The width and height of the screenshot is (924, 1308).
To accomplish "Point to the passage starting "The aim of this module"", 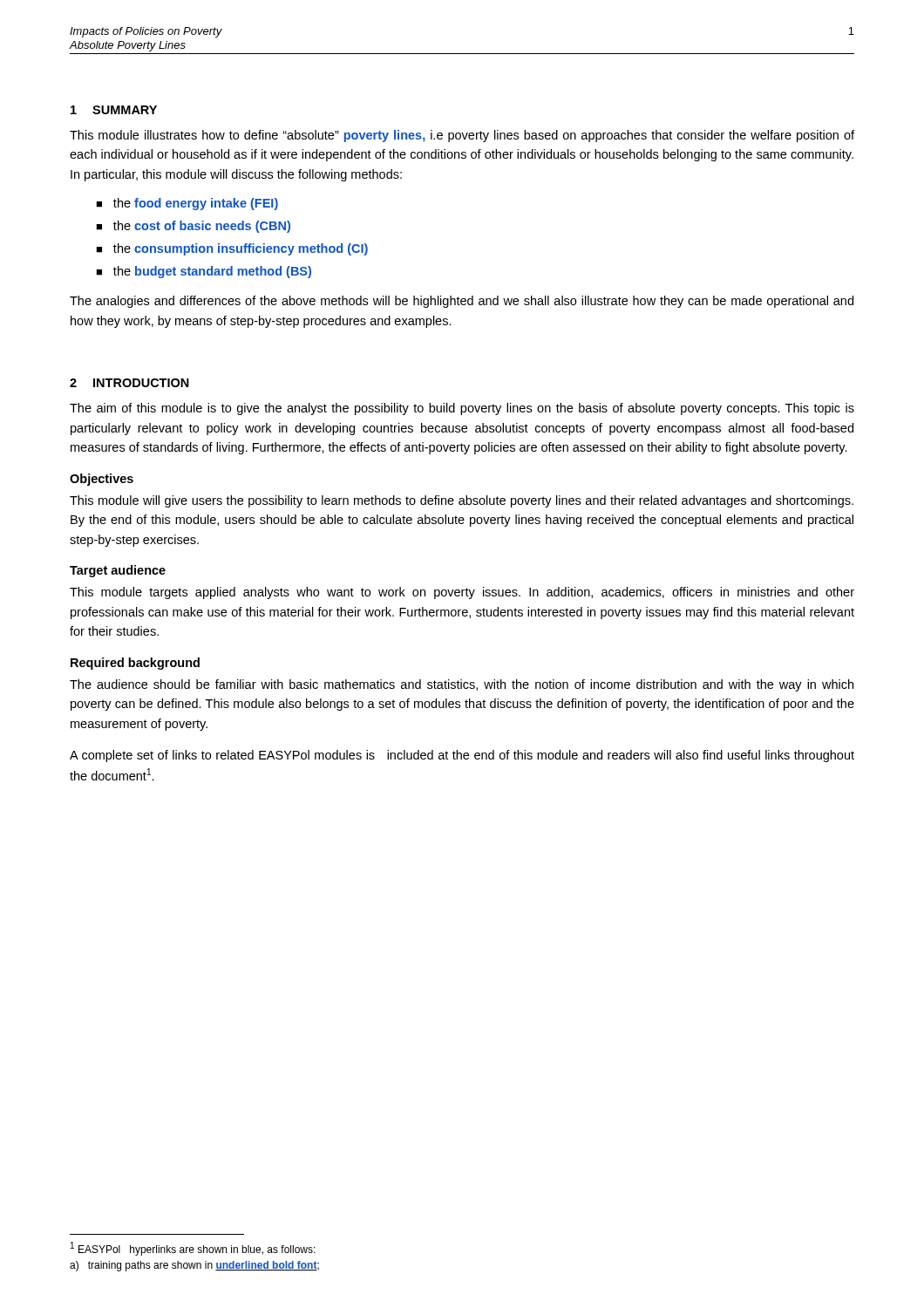I will click(x=462, y=428).
